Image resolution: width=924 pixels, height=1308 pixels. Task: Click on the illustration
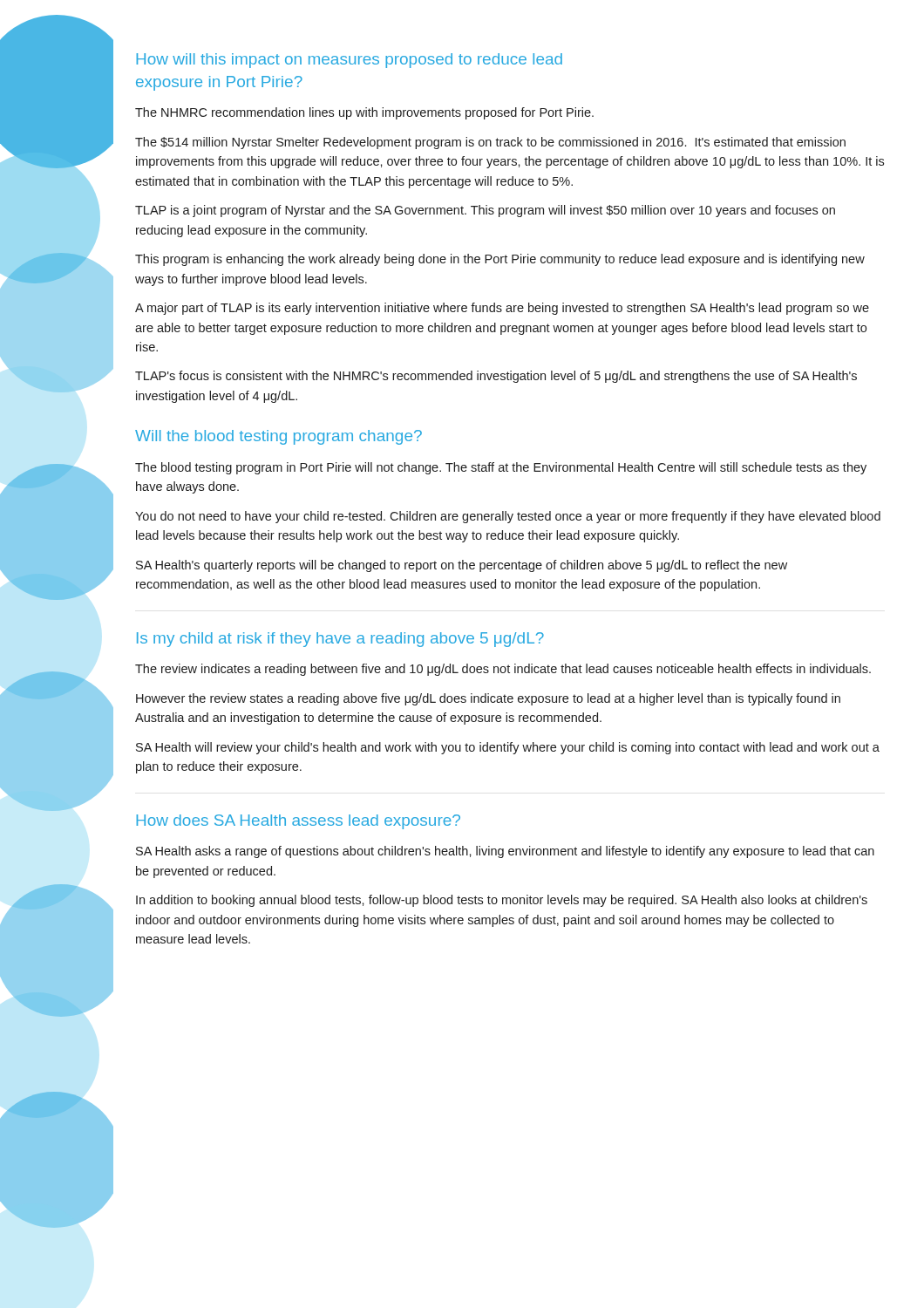point(57,654)
